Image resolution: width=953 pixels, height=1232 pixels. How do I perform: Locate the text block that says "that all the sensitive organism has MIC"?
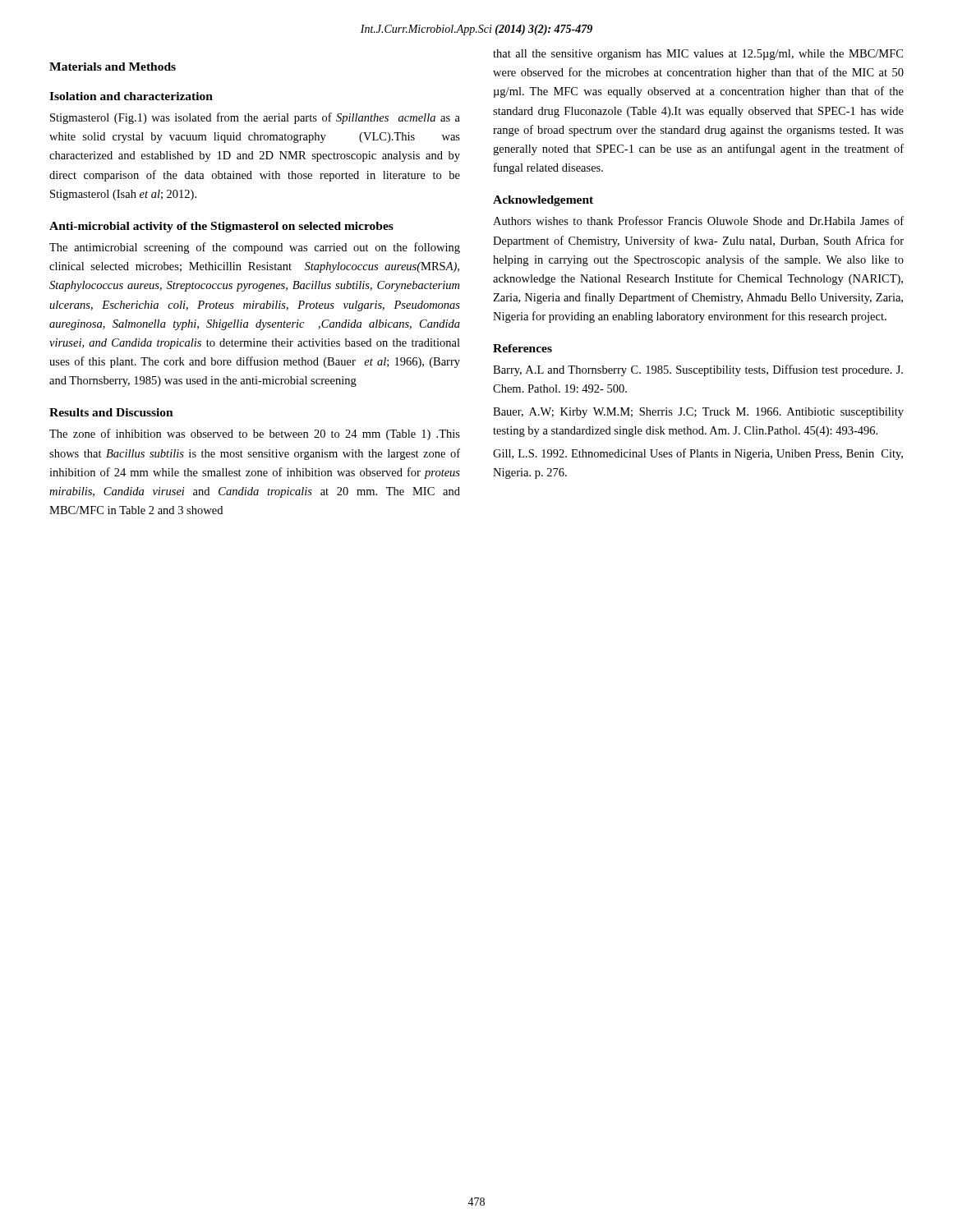(x=698, y=111)
